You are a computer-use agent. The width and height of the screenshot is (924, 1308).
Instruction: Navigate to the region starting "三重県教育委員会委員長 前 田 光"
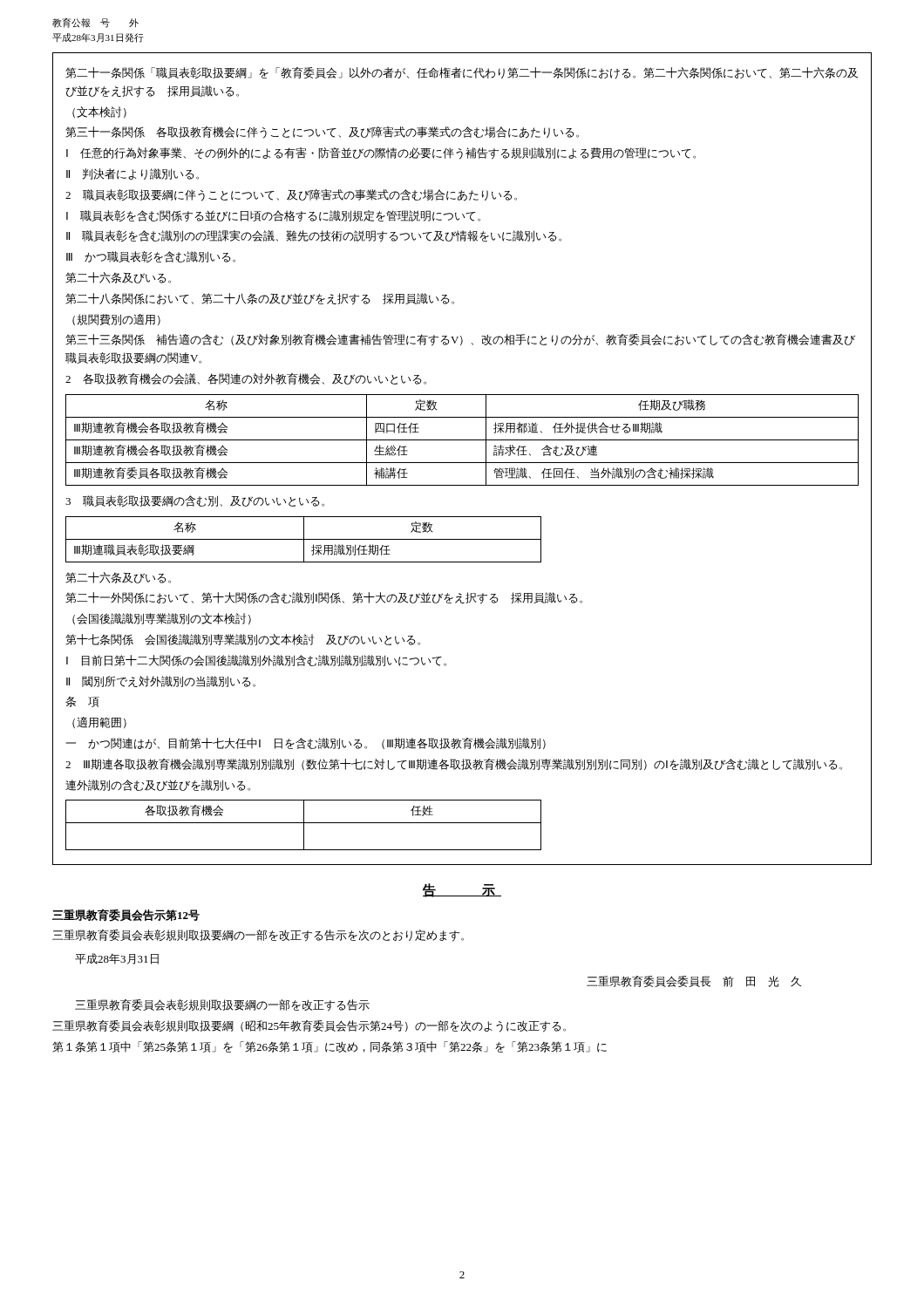(694, 981)
